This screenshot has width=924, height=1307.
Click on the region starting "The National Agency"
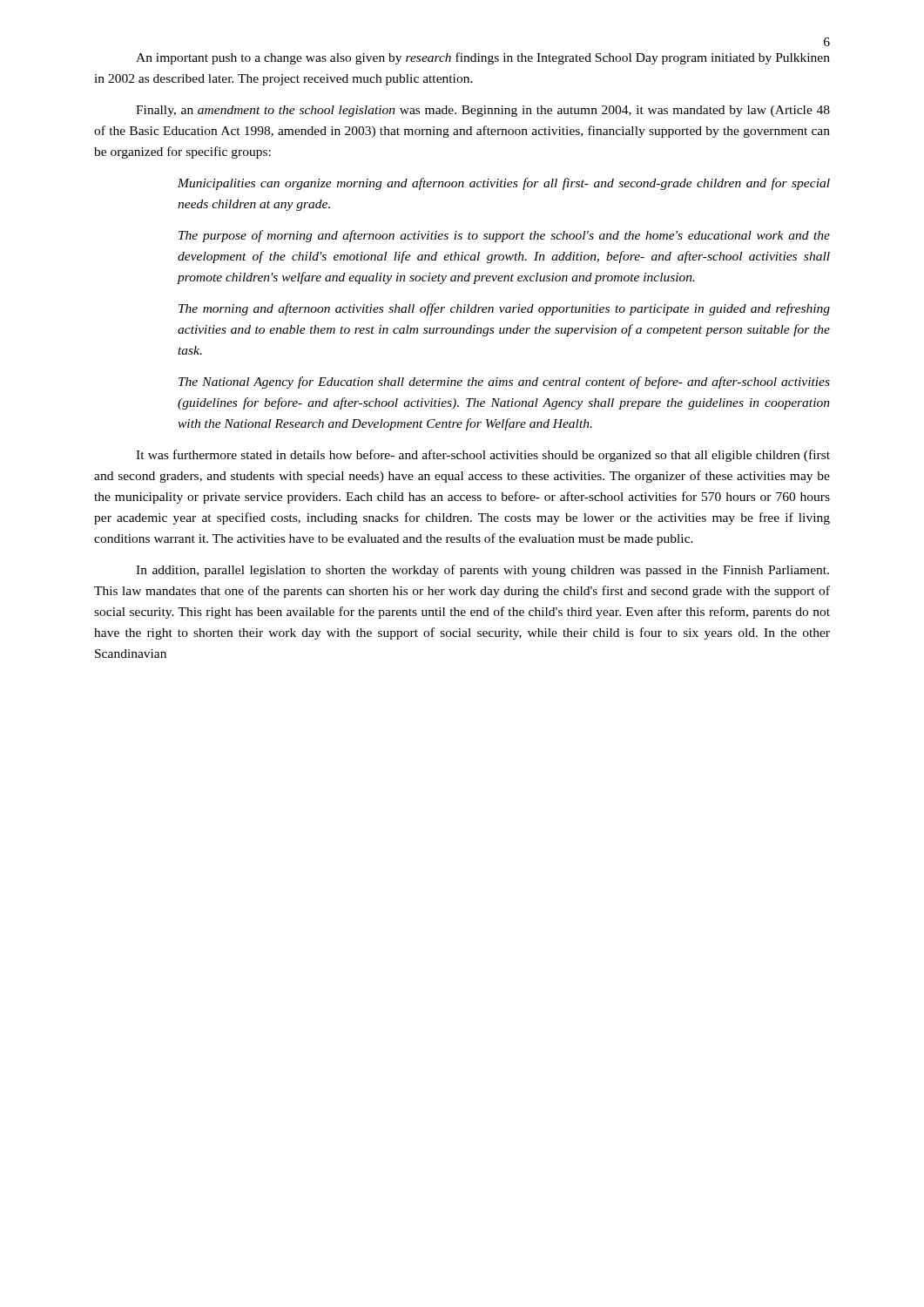point(504,403)
